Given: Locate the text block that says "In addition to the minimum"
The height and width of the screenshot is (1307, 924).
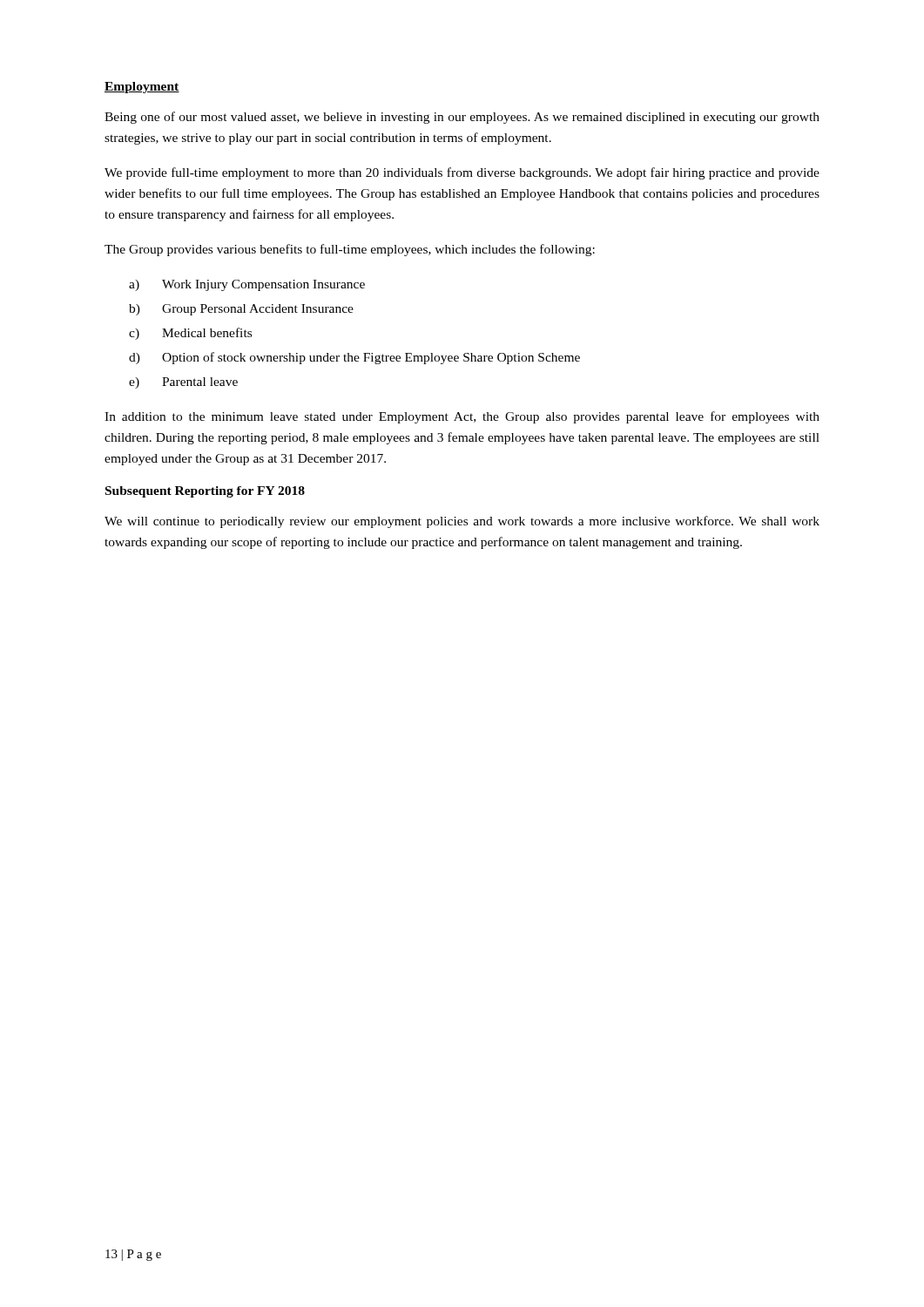Looking at the screenshot, I should point(462,437).
